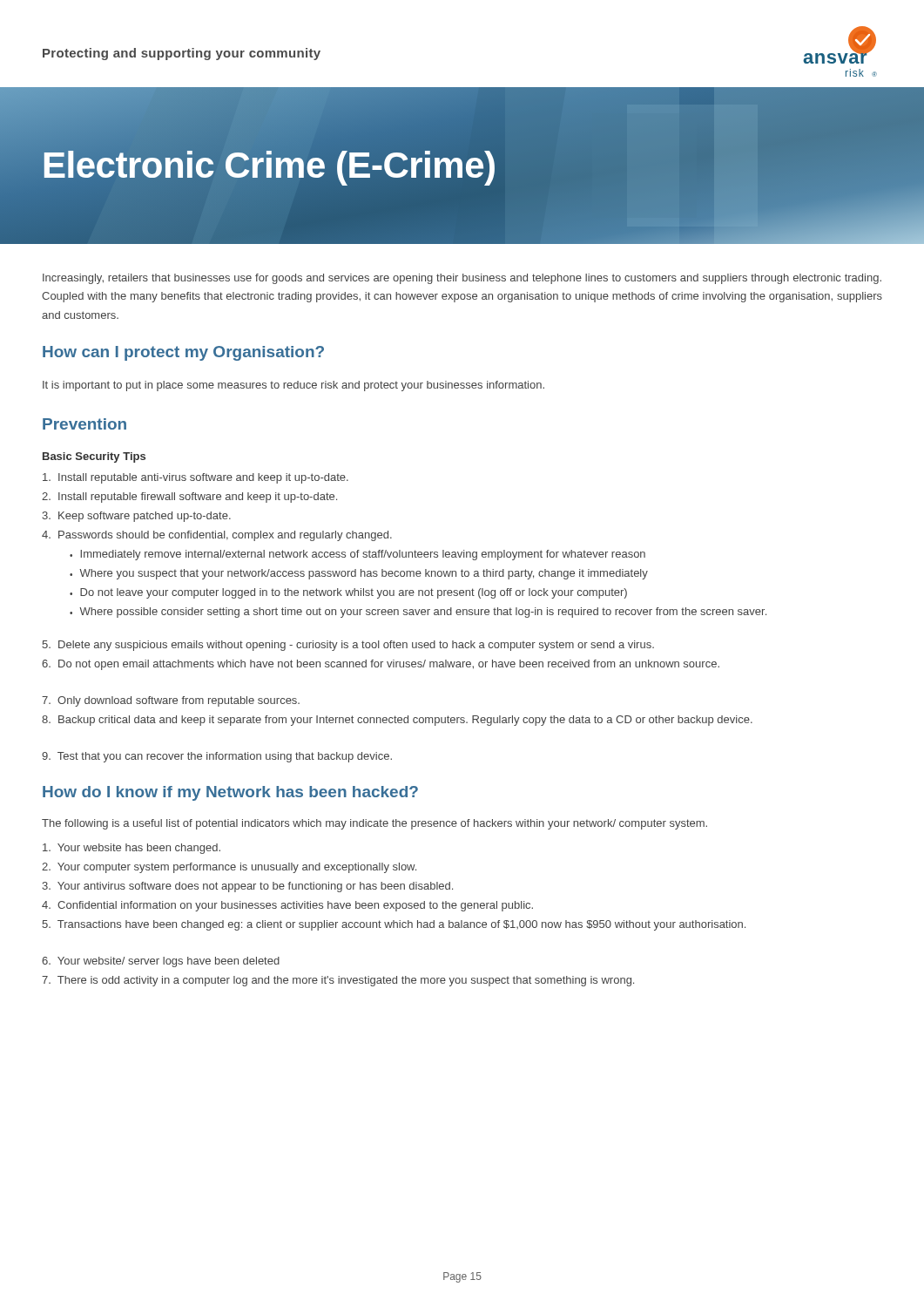Navigate to the element starting "It is important to"
This screenshot has width=924, height=1307.
pos(294,385)
